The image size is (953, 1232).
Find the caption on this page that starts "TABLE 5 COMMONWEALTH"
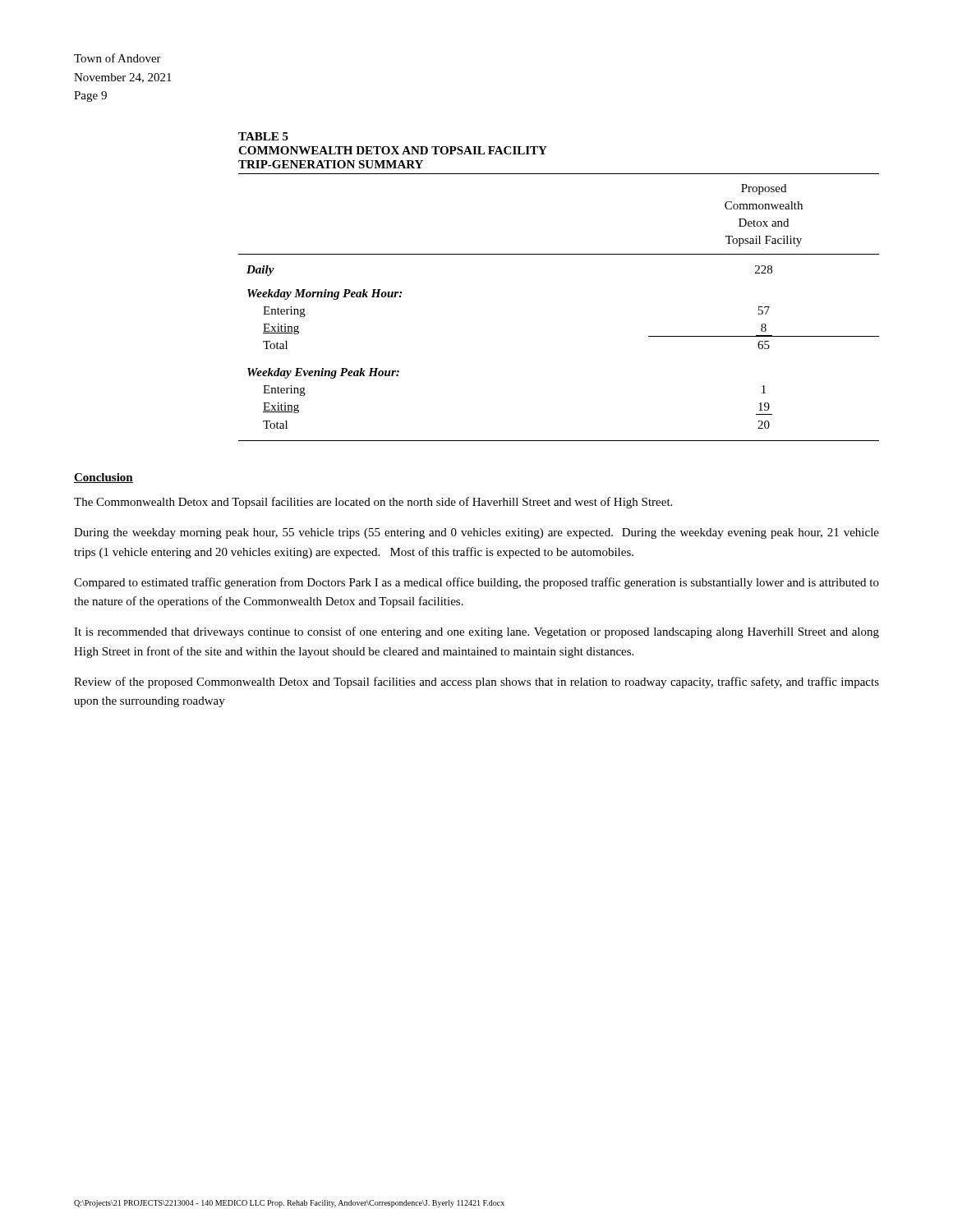(263, 136)
